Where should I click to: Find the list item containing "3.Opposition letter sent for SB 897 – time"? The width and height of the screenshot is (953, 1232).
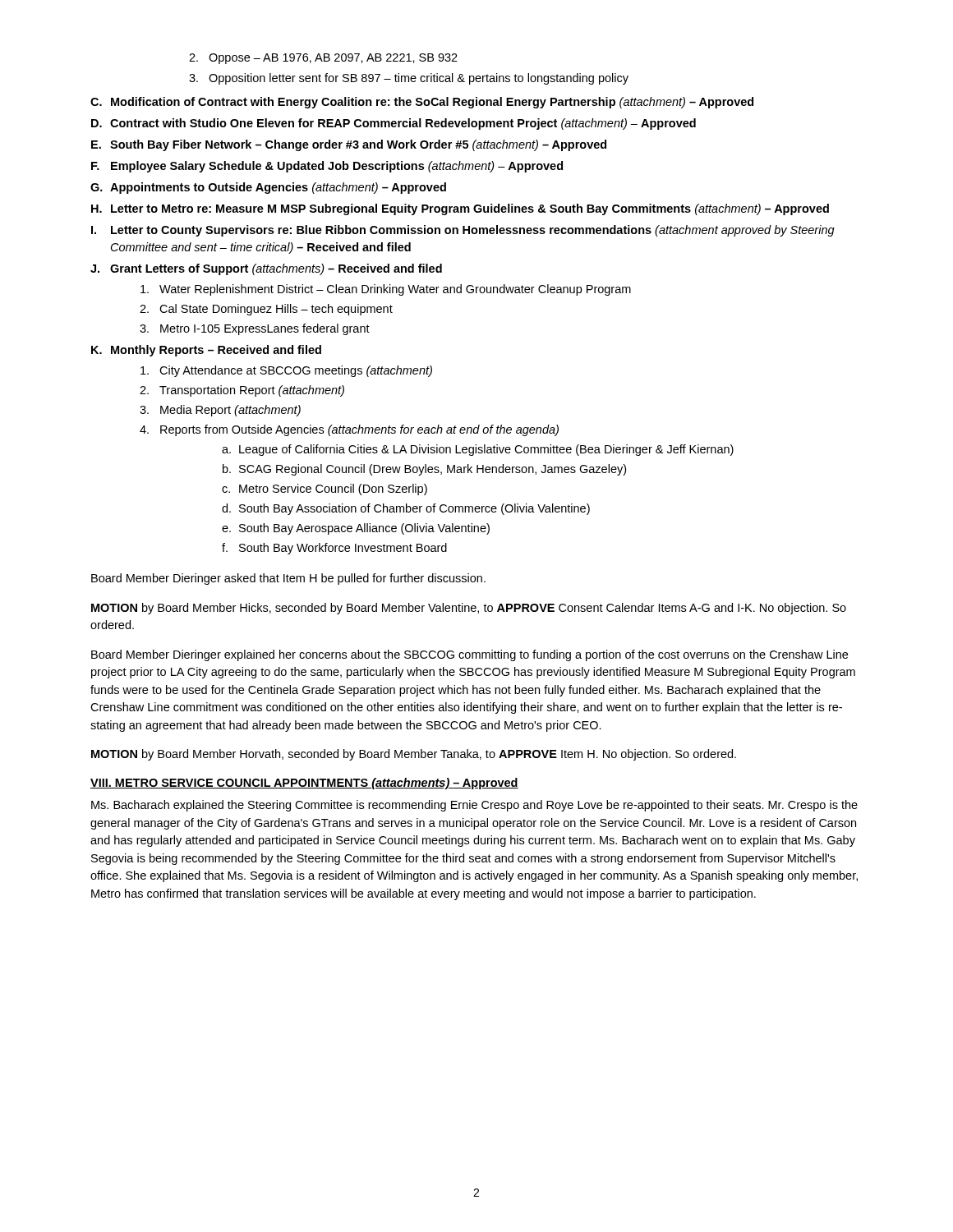(524, 78)
